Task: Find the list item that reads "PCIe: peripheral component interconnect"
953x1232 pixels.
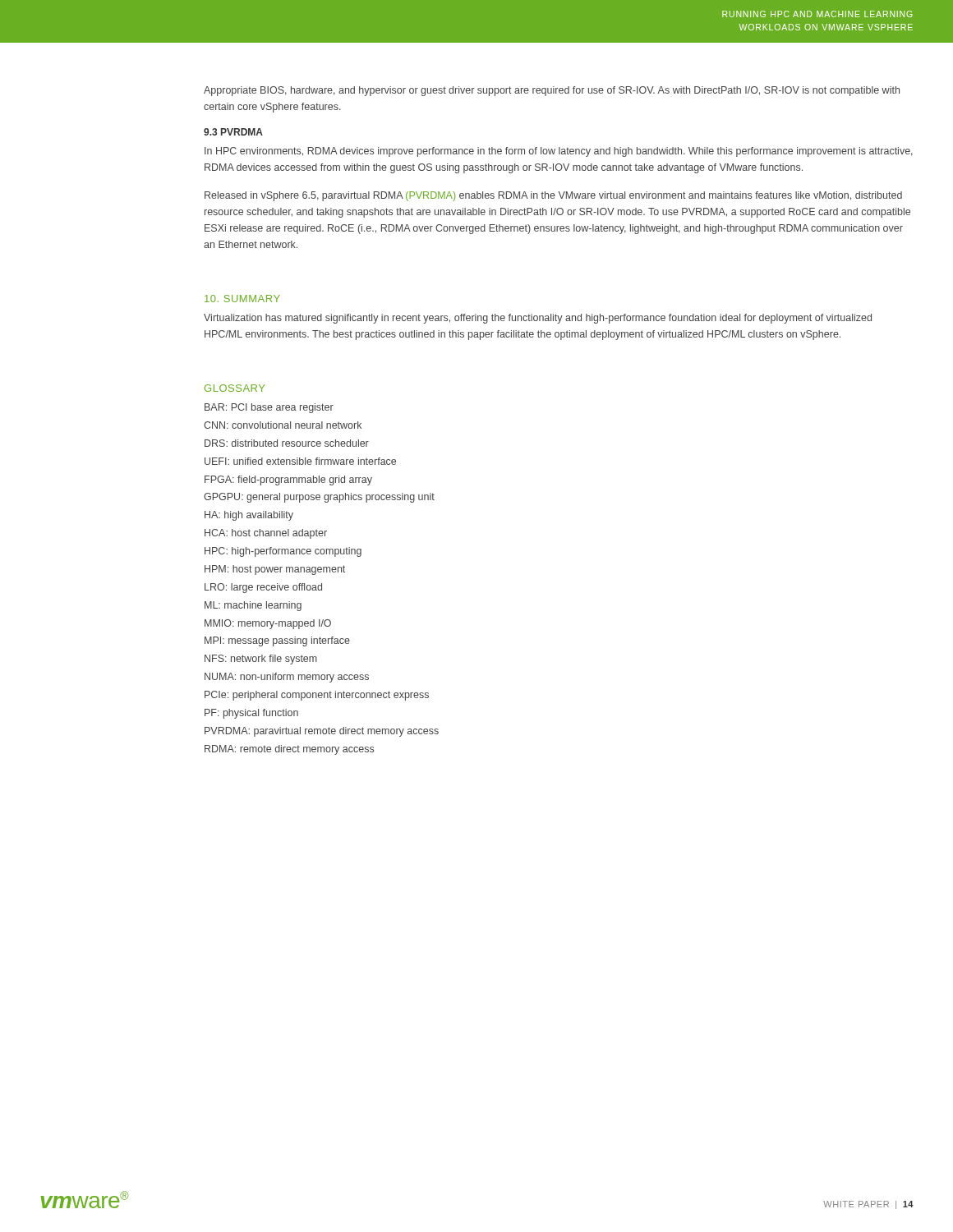Action: [316, 695]
